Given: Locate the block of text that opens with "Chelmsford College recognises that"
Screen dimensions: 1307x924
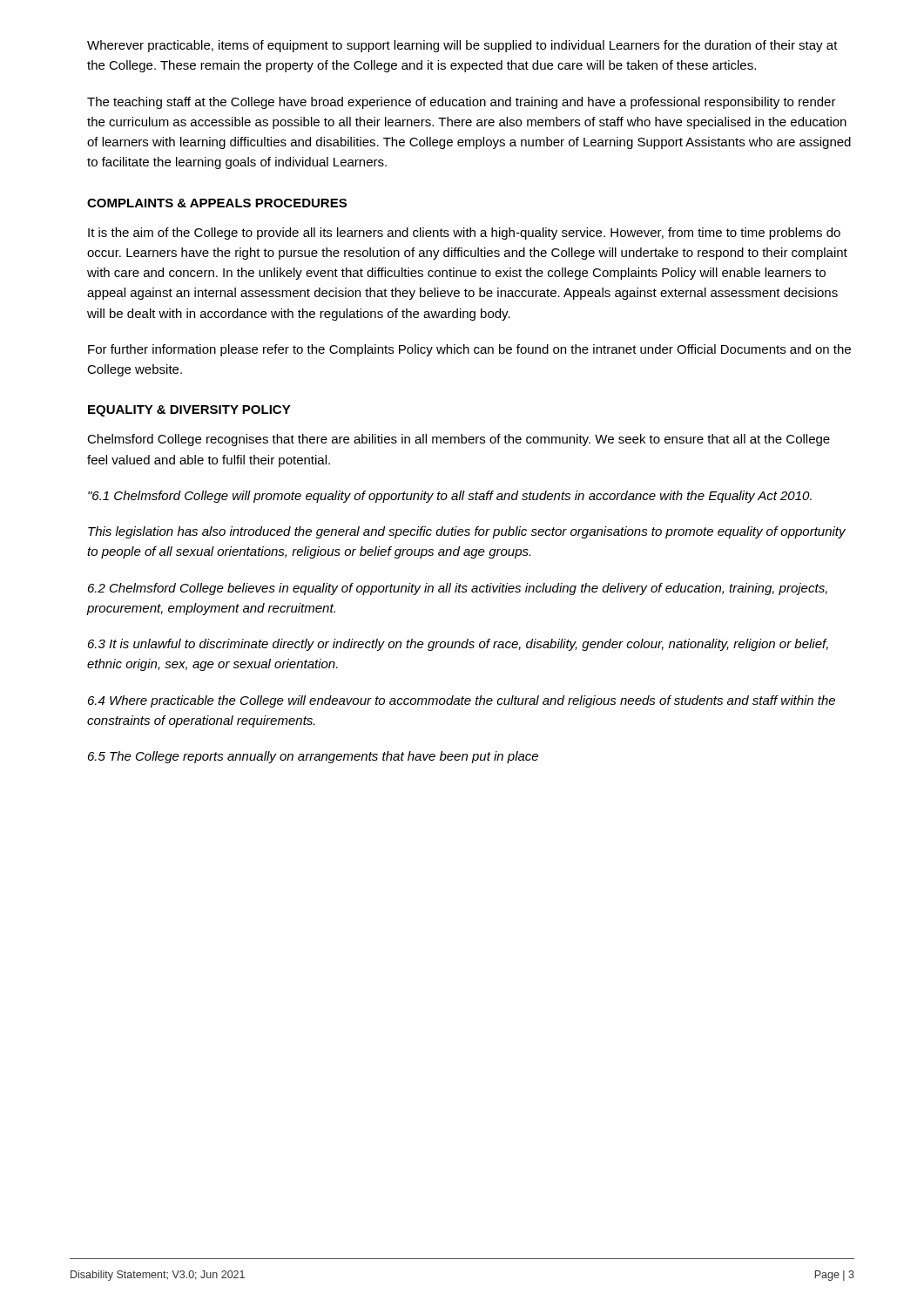Looking at the screenshot, I should pyautogui.click(x=459, y=449).
